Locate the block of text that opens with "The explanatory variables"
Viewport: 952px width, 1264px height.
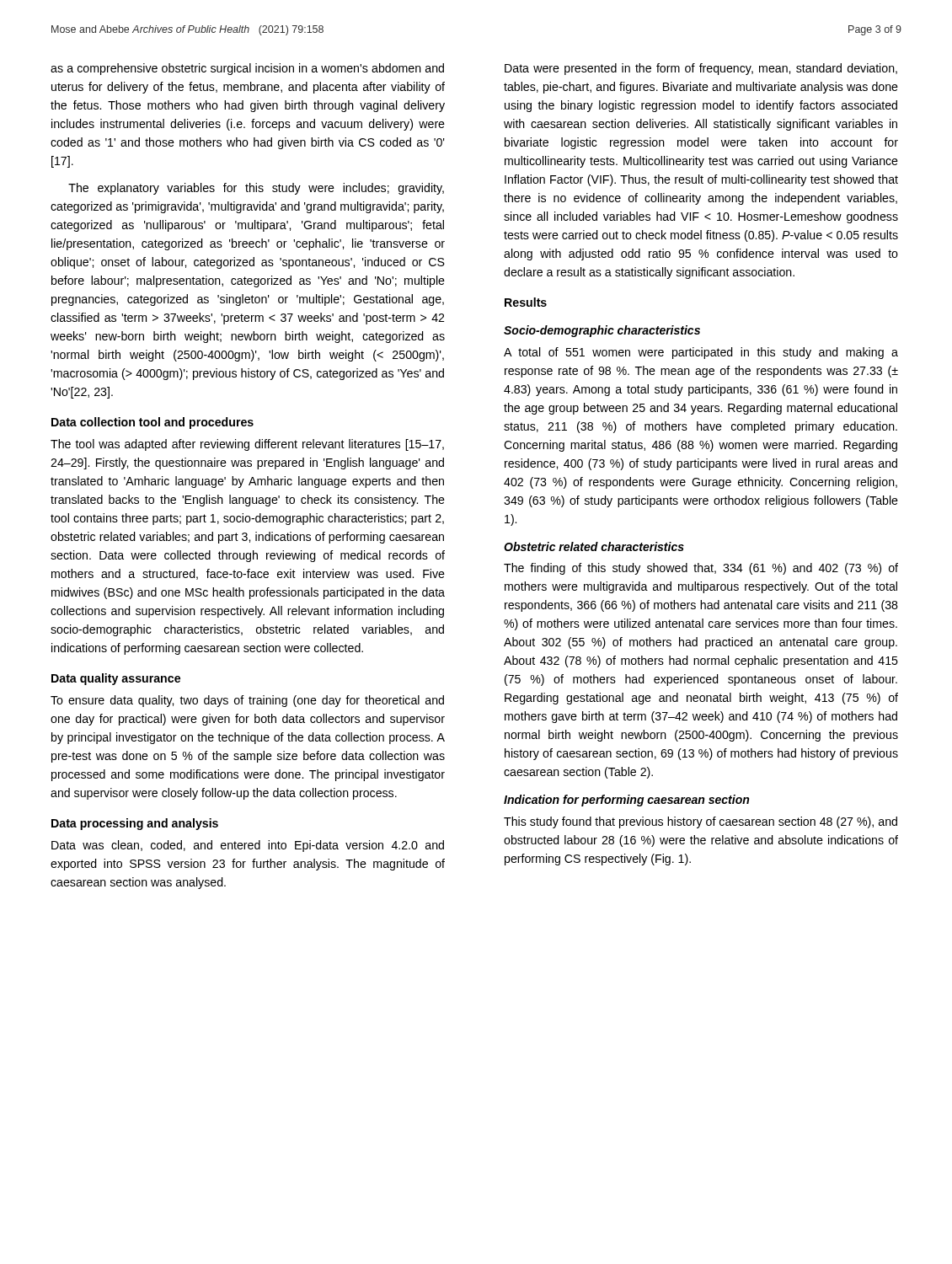click(248, 290)
